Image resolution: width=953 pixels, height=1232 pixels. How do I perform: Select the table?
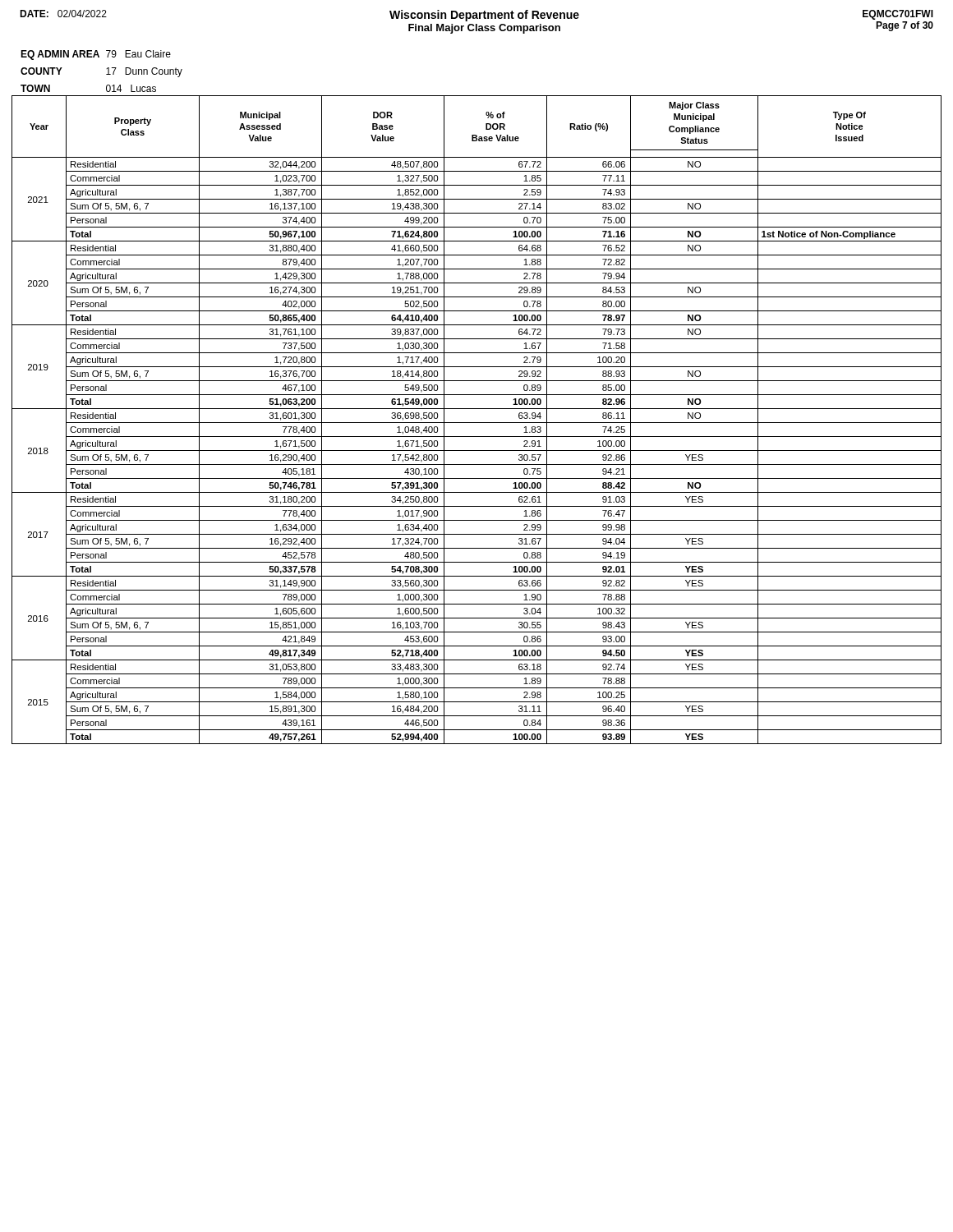click(x=476, y=420)
